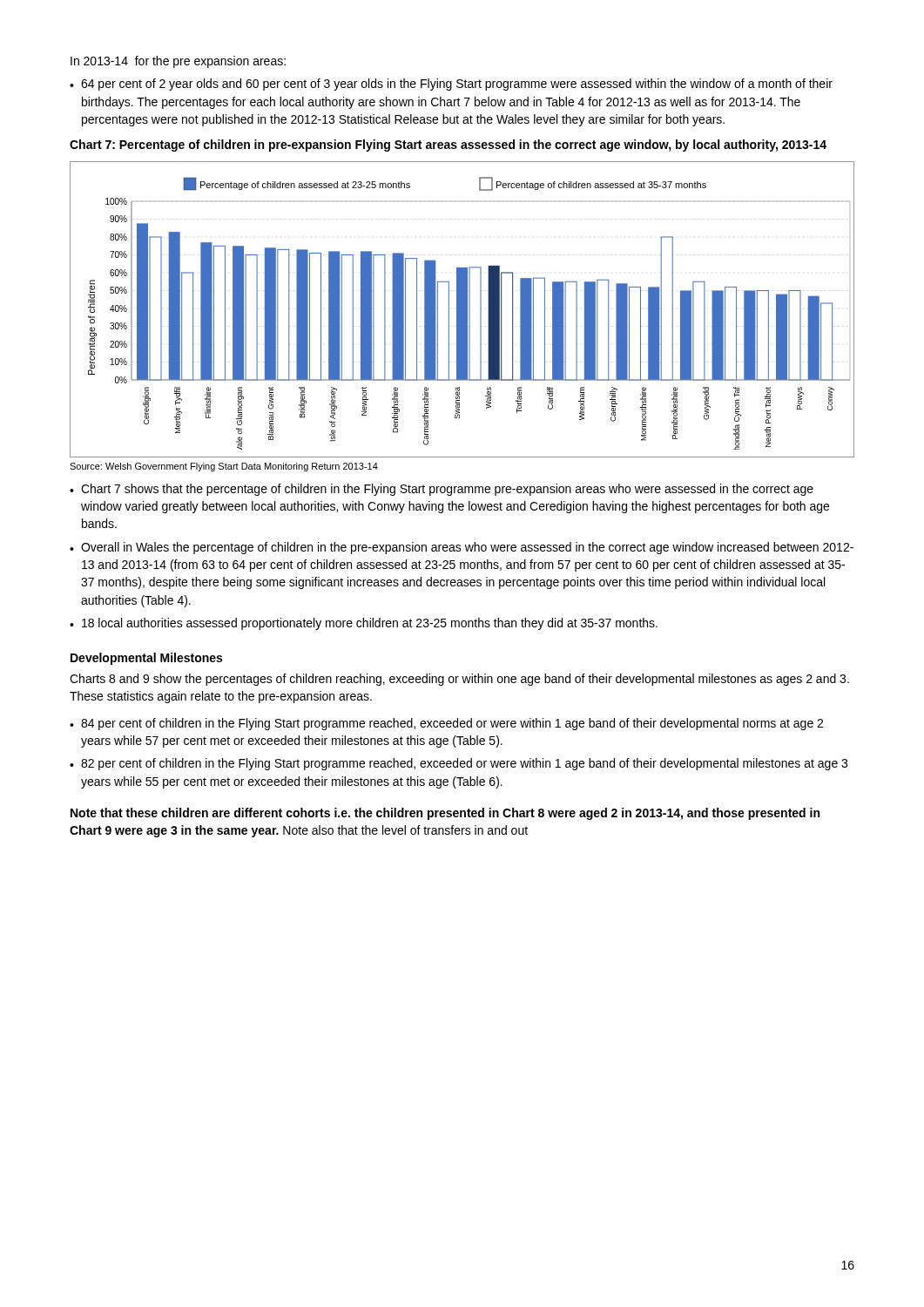Select the text starting "Developmental Milestones"

(146, 658)
